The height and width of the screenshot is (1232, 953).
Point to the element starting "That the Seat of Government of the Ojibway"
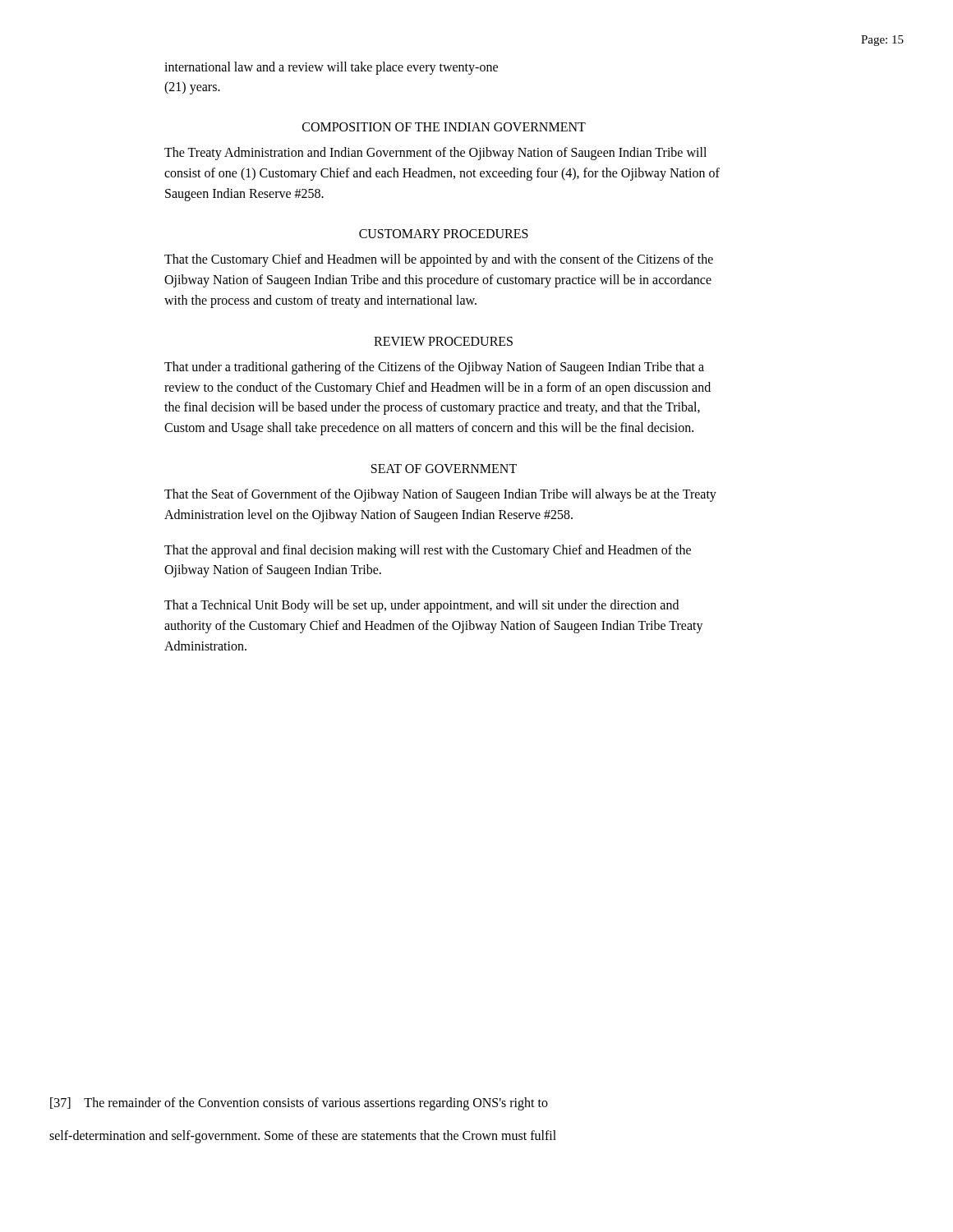click(440, 504)
